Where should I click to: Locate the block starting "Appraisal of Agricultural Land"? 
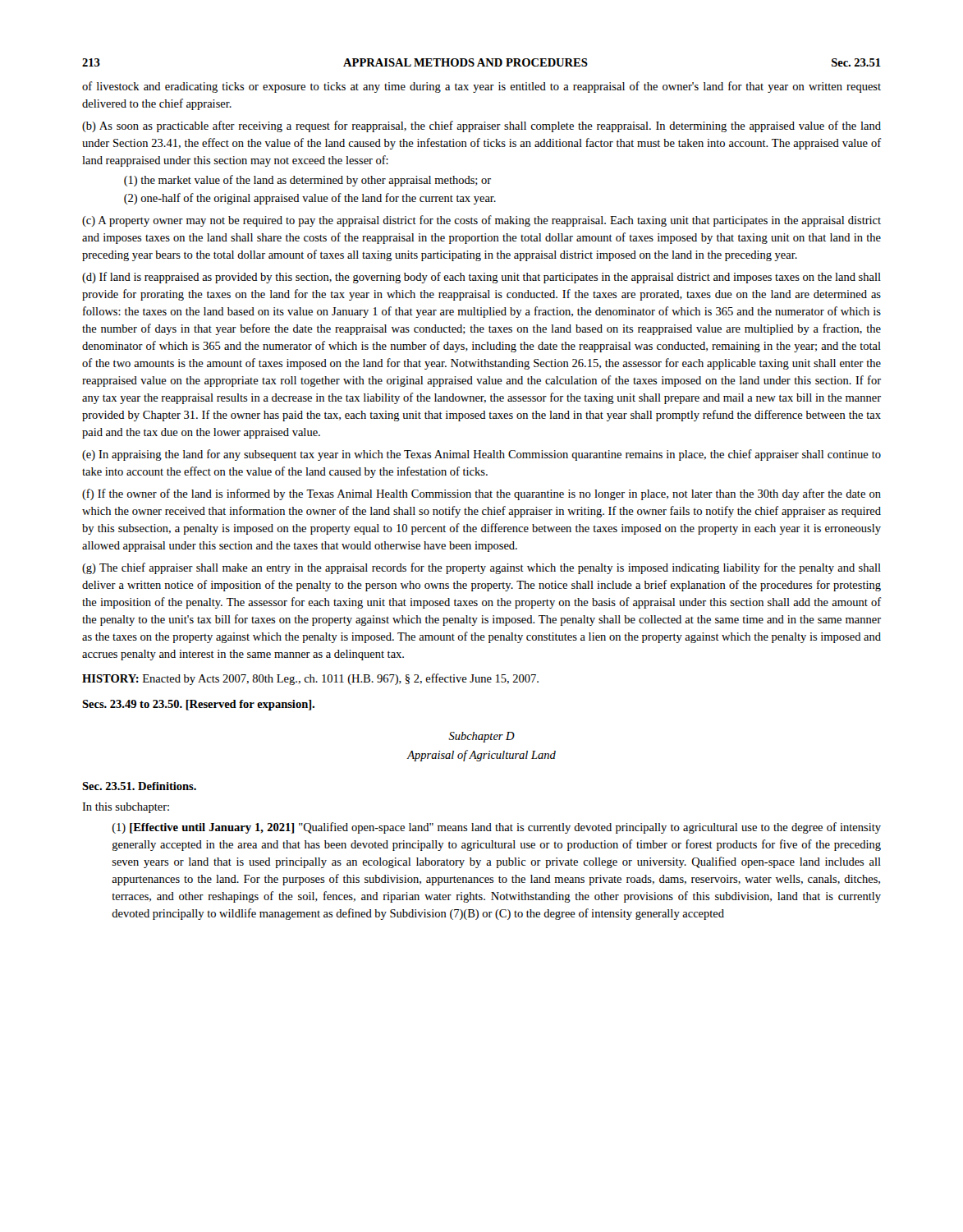pyautogui.click(x=482, y=755)
